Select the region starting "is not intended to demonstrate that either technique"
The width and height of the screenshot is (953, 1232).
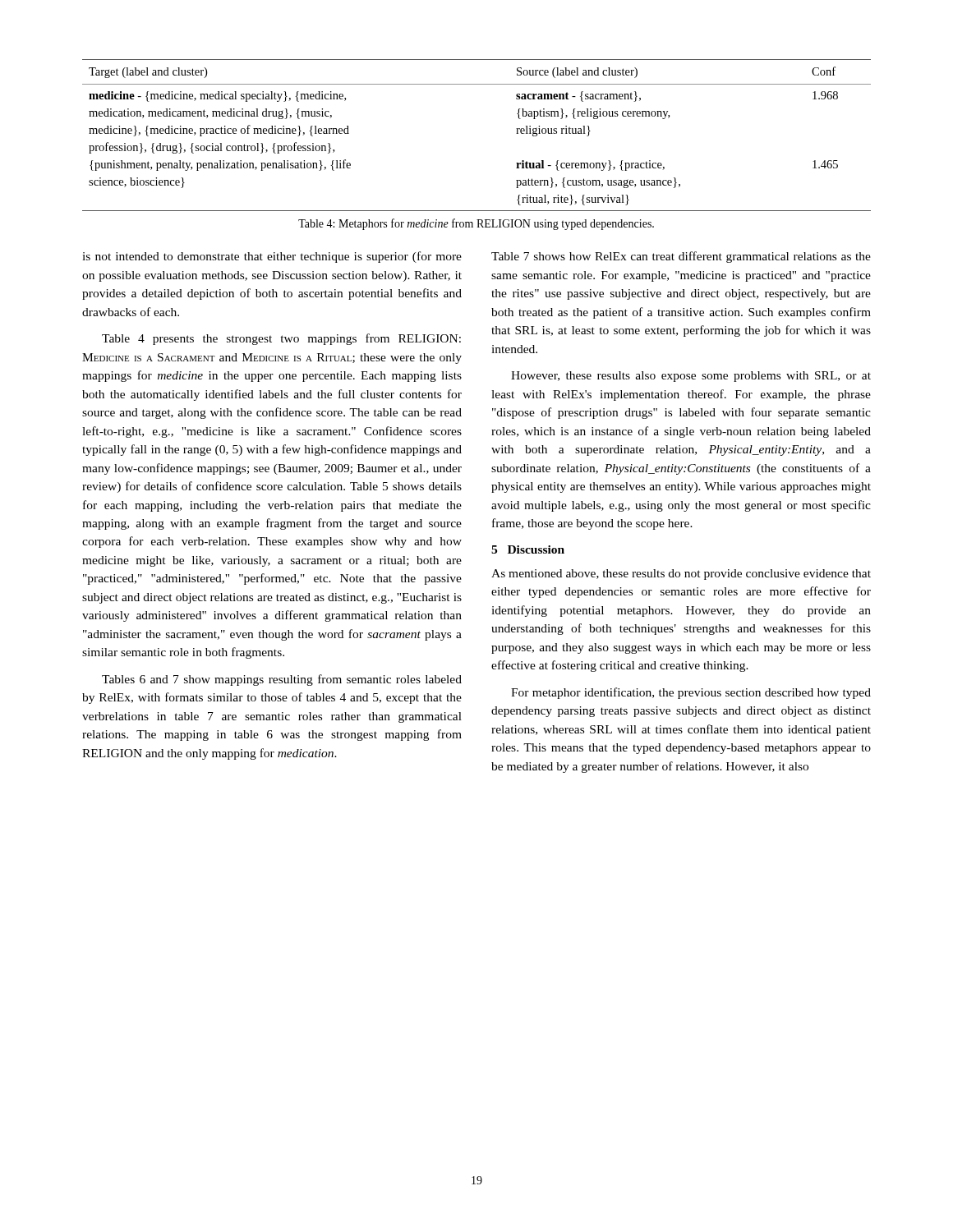(x=272, y=284)
